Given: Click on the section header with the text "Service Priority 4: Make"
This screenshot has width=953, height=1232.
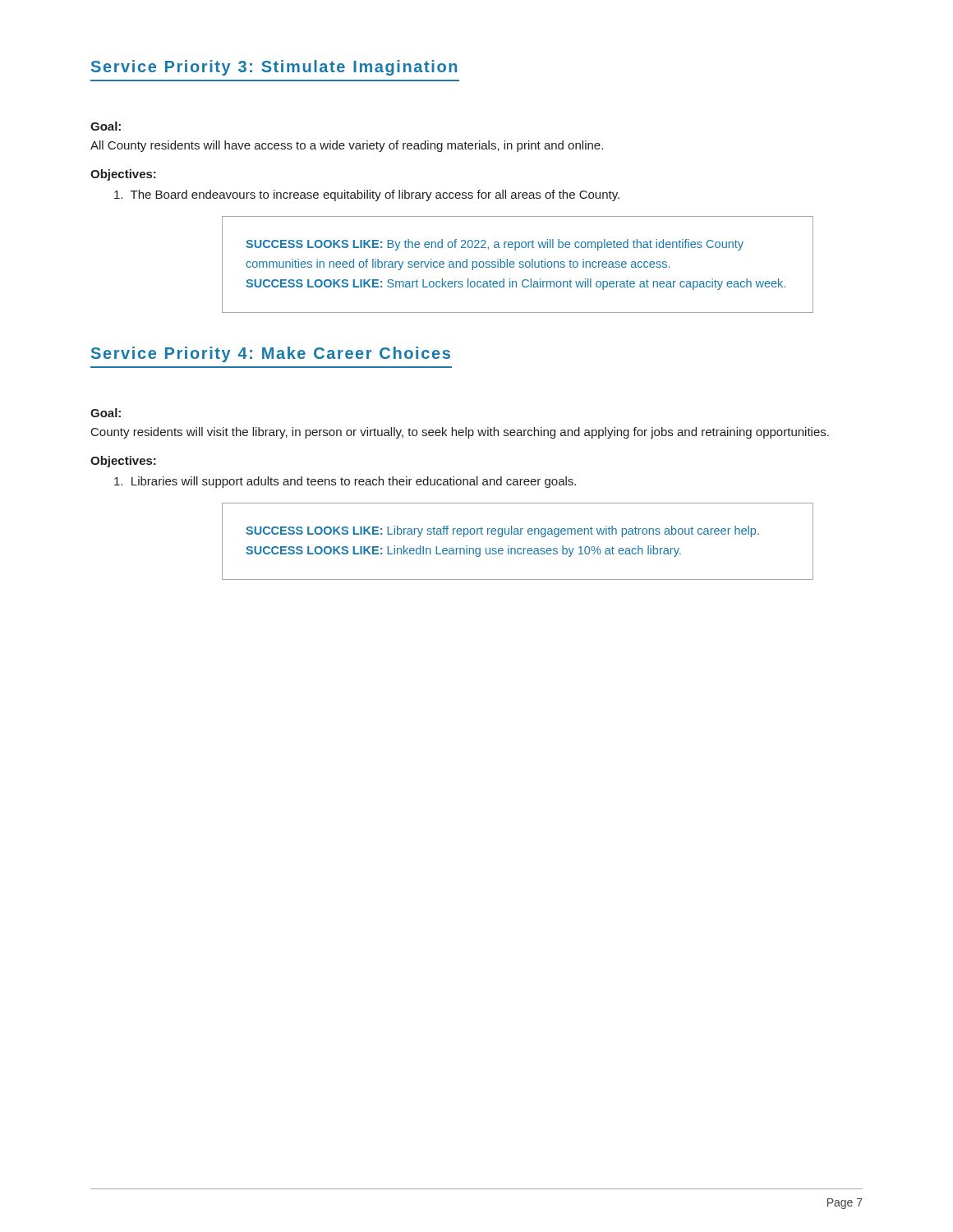Looking at the screenshot, I should 271,356.
